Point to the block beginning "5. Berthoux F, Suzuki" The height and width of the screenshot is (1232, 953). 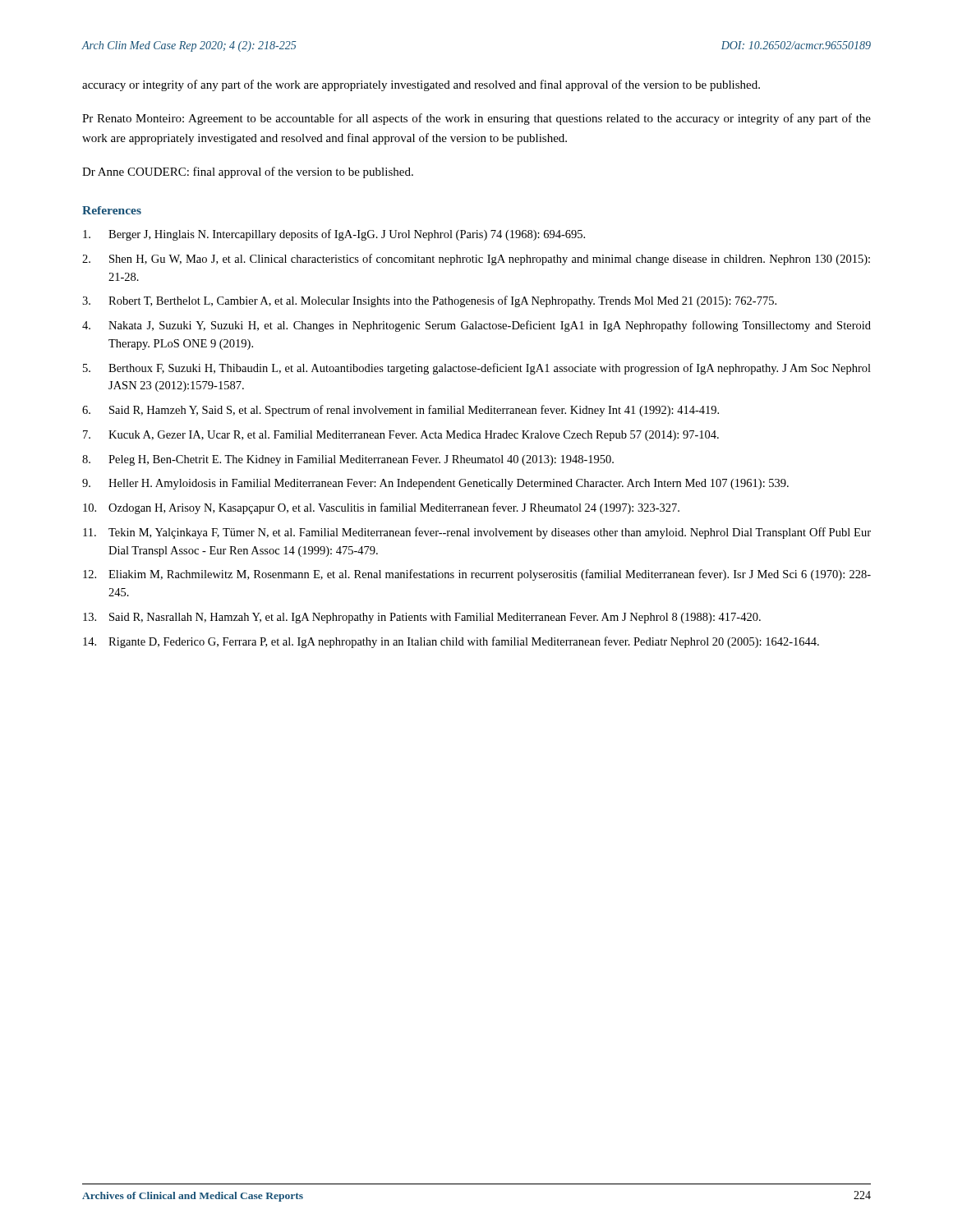pyautogui.click(x=476, y=377)
